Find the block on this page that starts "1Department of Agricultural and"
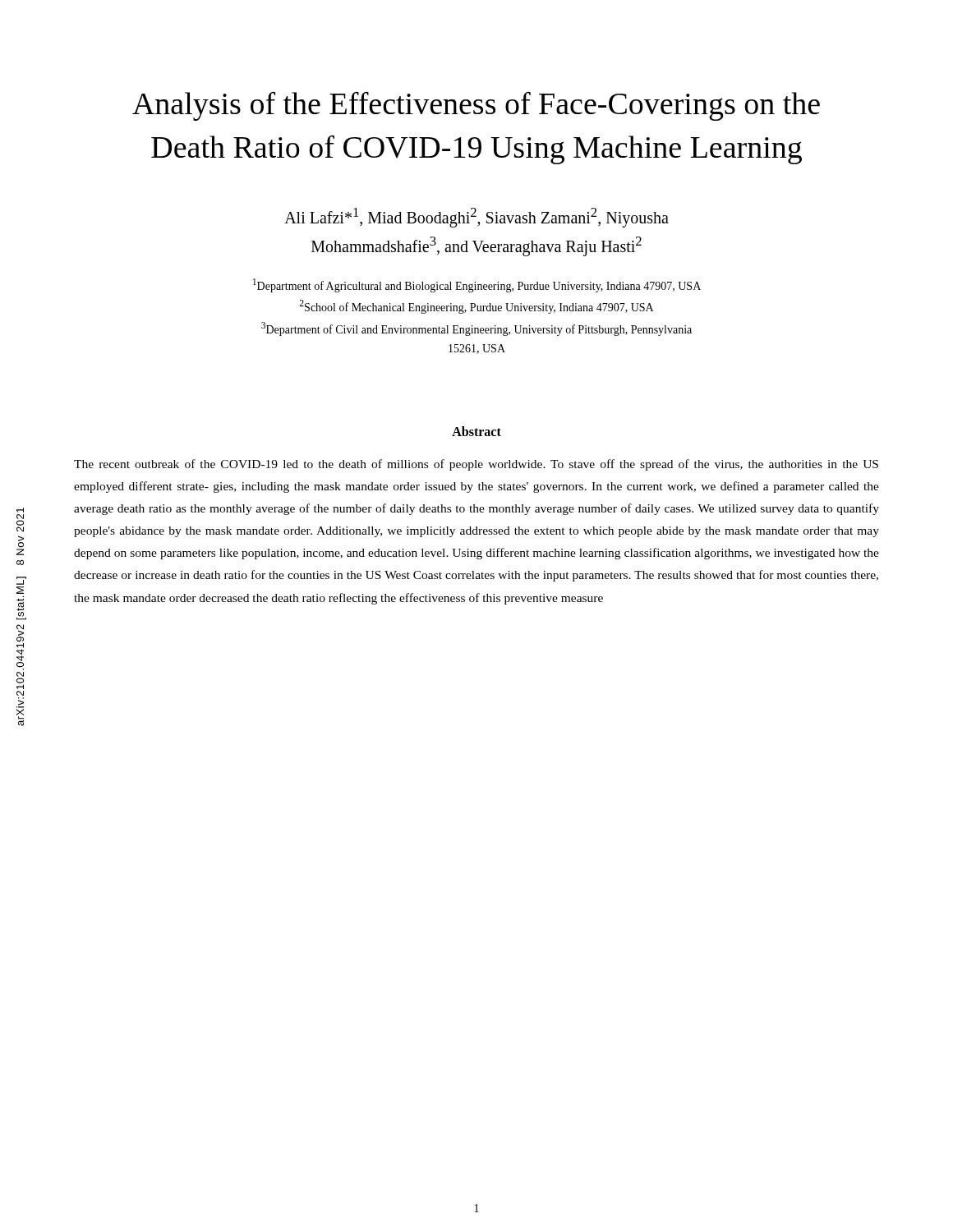 476,316
